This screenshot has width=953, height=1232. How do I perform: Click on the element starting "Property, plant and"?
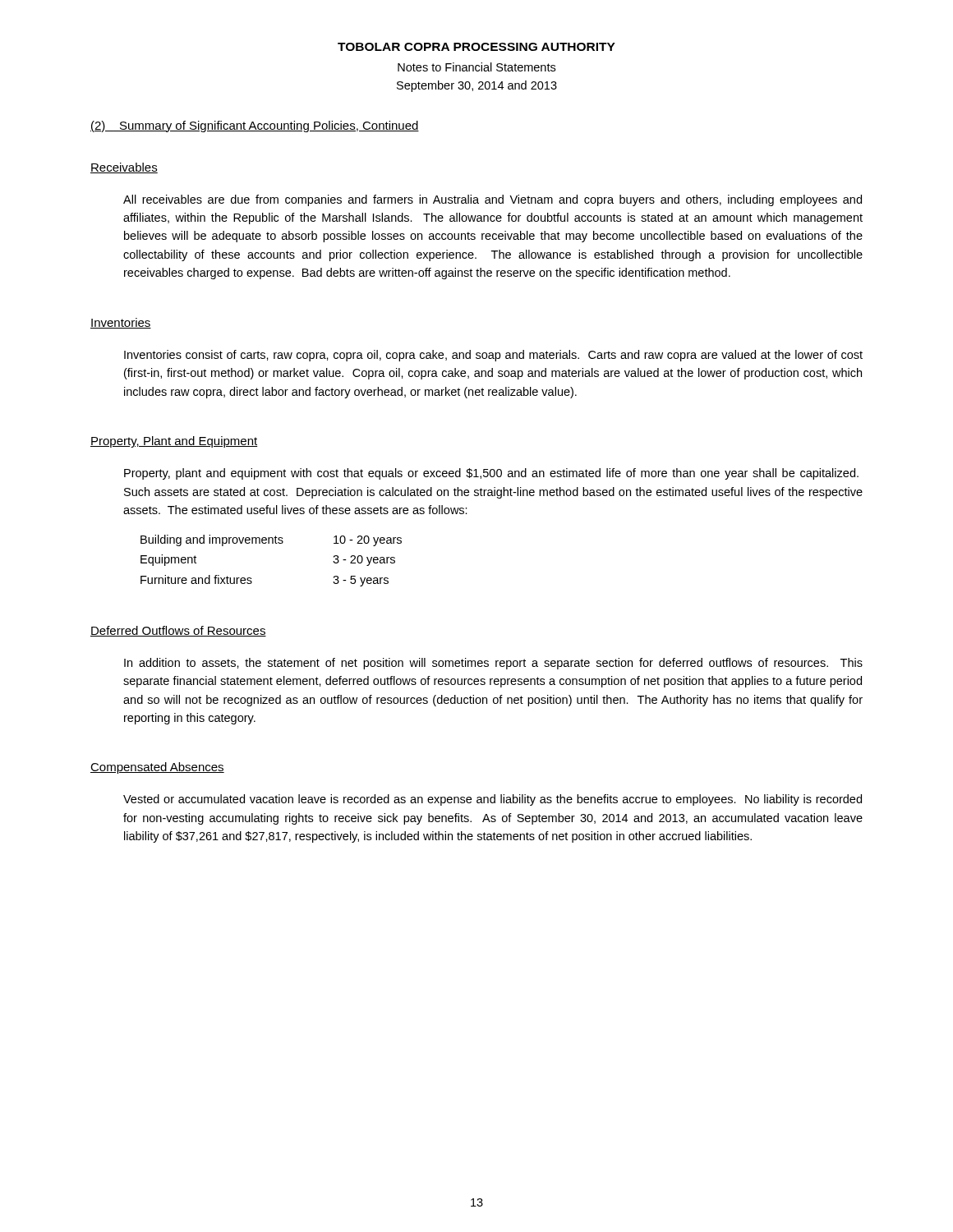[x=493, y=492]
